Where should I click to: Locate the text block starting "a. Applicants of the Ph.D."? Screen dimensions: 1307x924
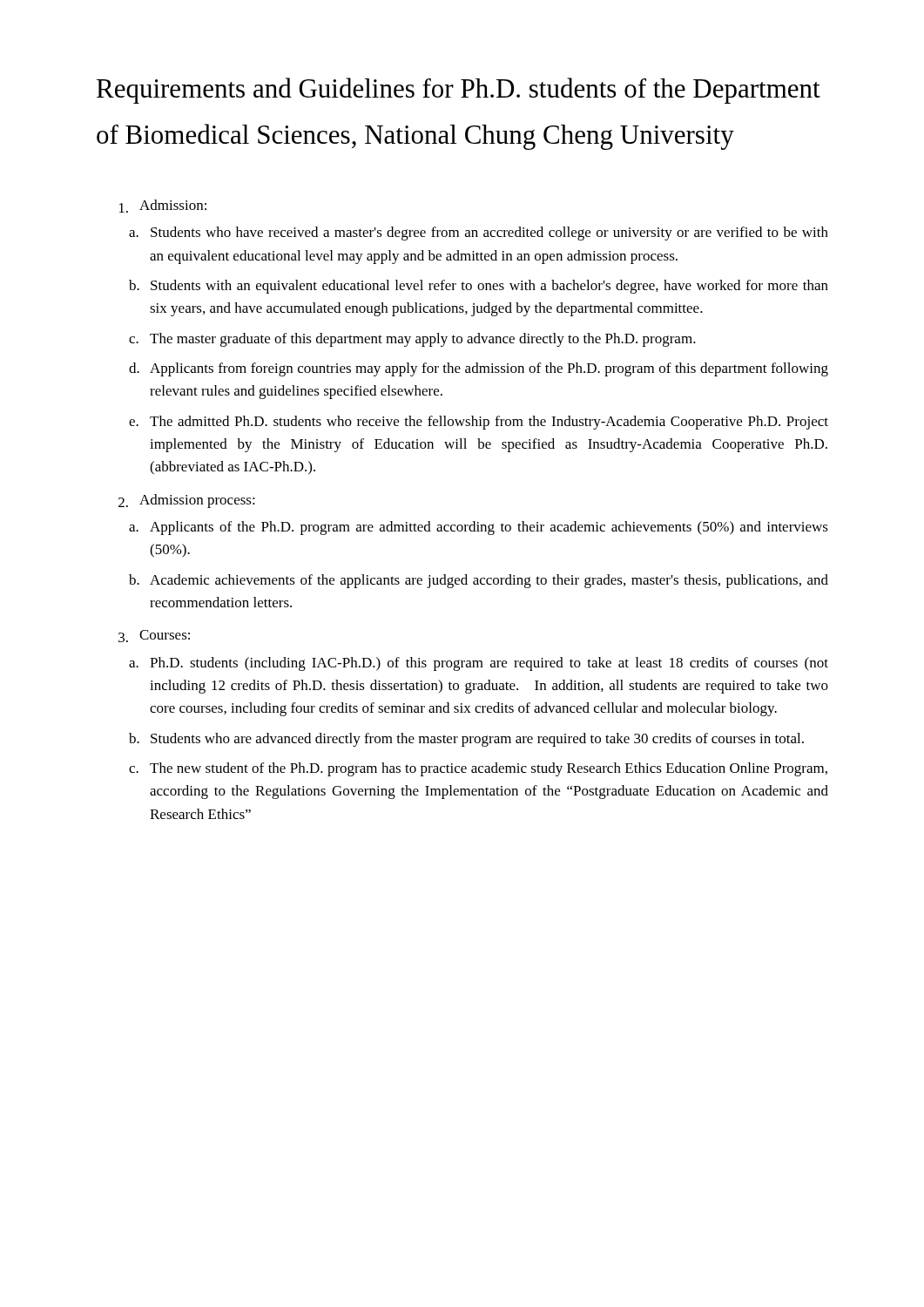(479, 539)
